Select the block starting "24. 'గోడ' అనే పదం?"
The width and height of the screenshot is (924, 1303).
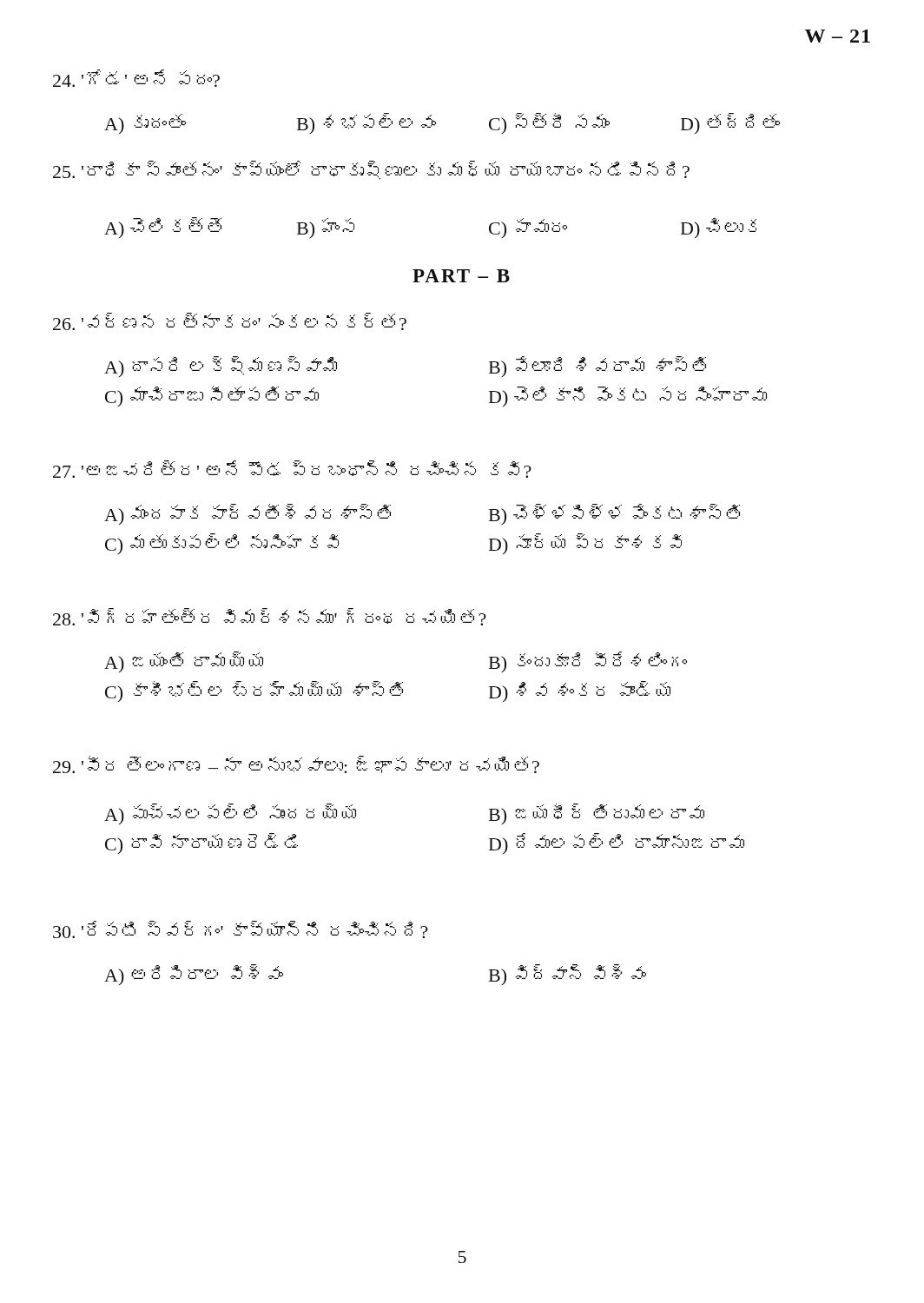[136, 80]
